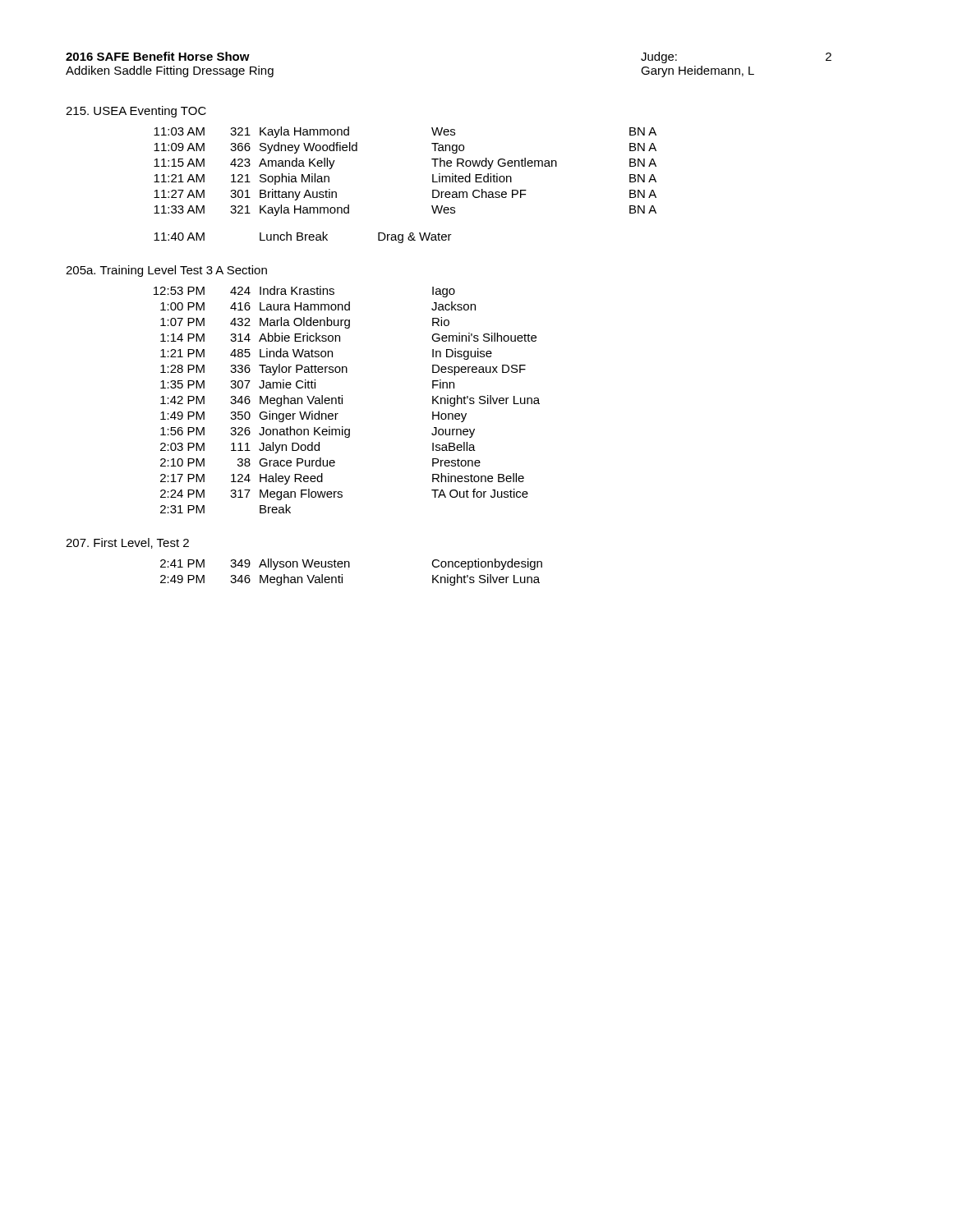Click on the list item containing "11:09 AM 366 Sydney Woodfield Tango BN A"

[x=177, y=147]
